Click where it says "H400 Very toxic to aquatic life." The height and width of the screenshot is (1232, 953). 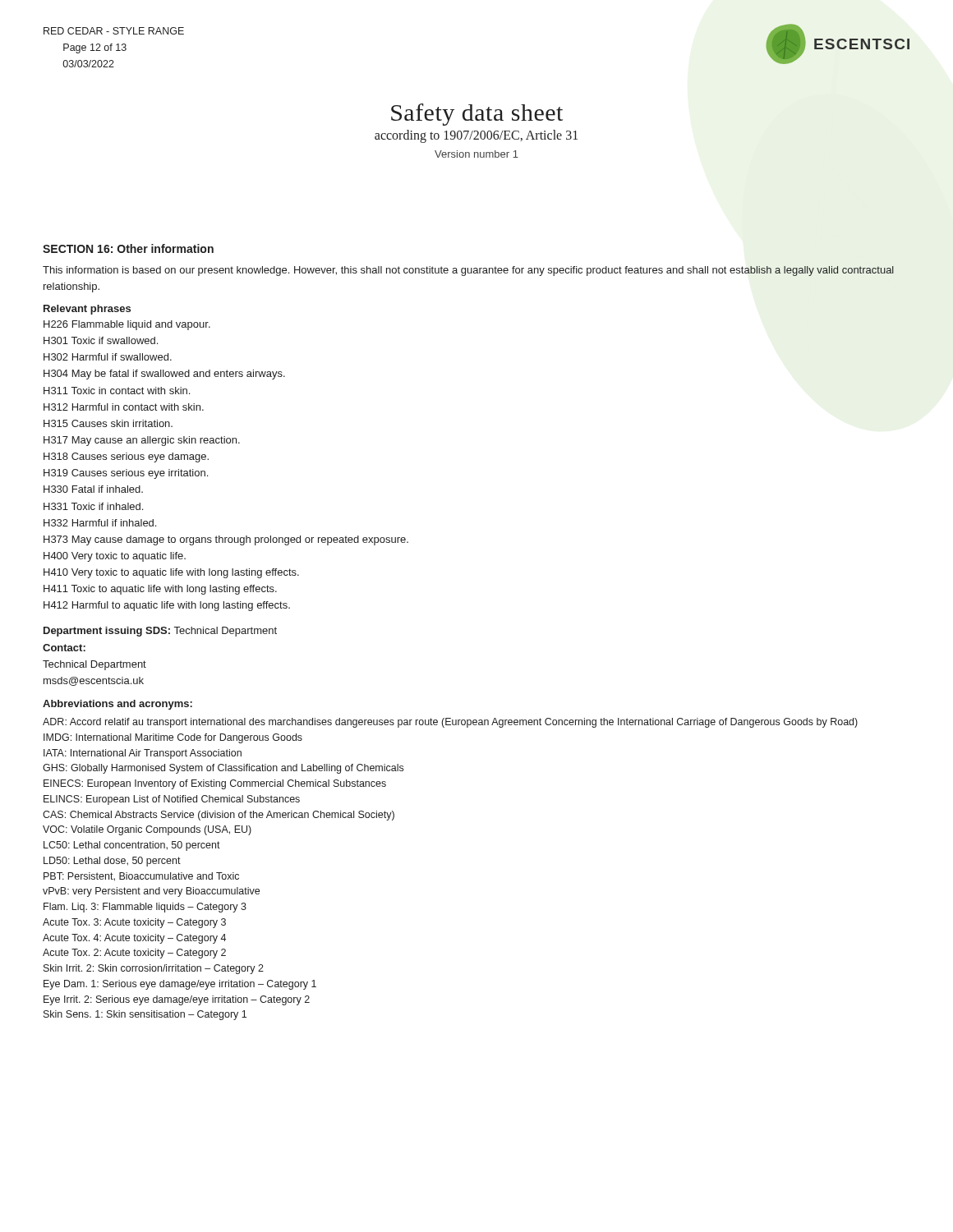pos(115,556)
